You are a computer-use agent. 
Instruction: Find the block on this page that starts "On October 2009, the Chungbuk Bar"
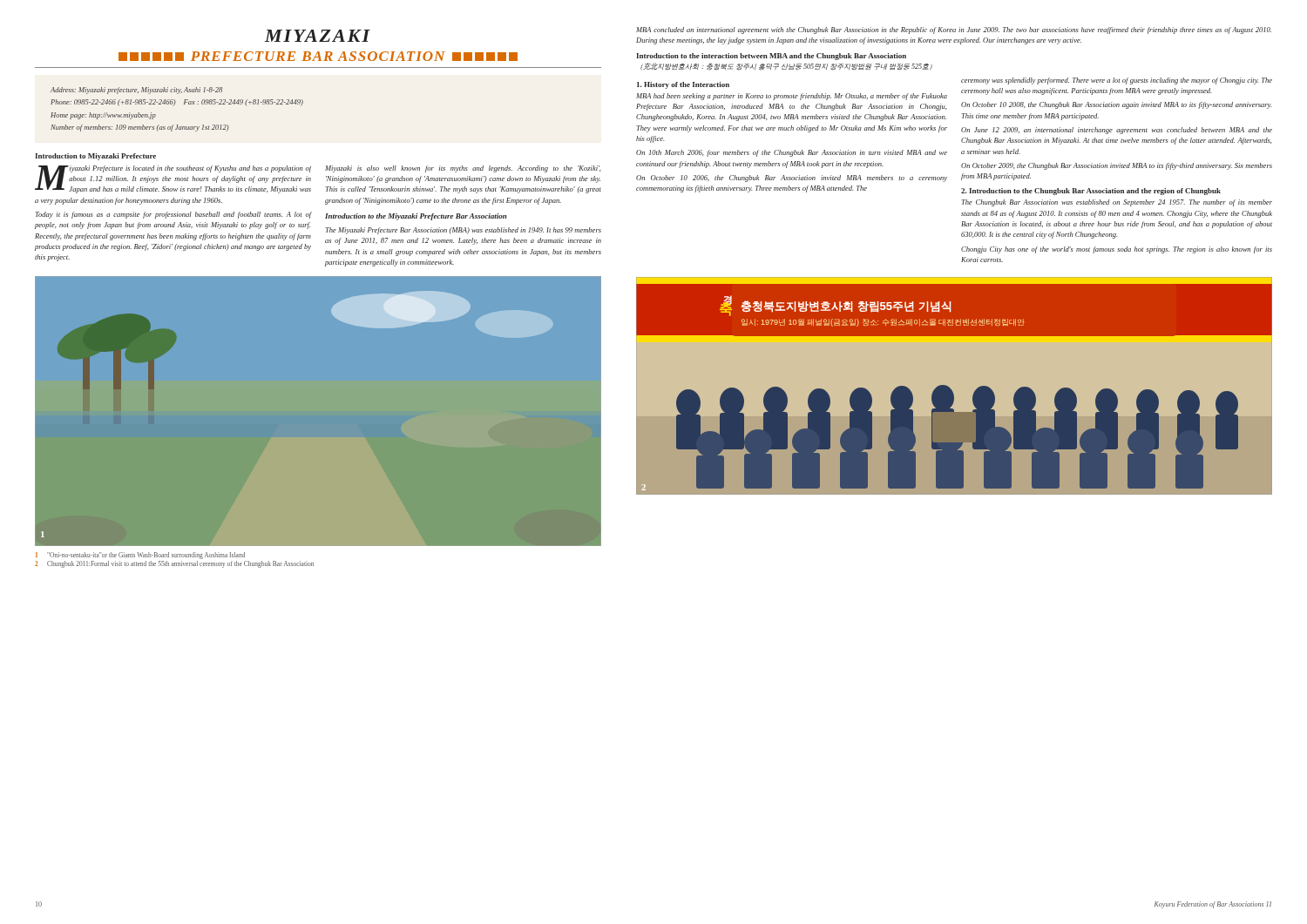1117,171
